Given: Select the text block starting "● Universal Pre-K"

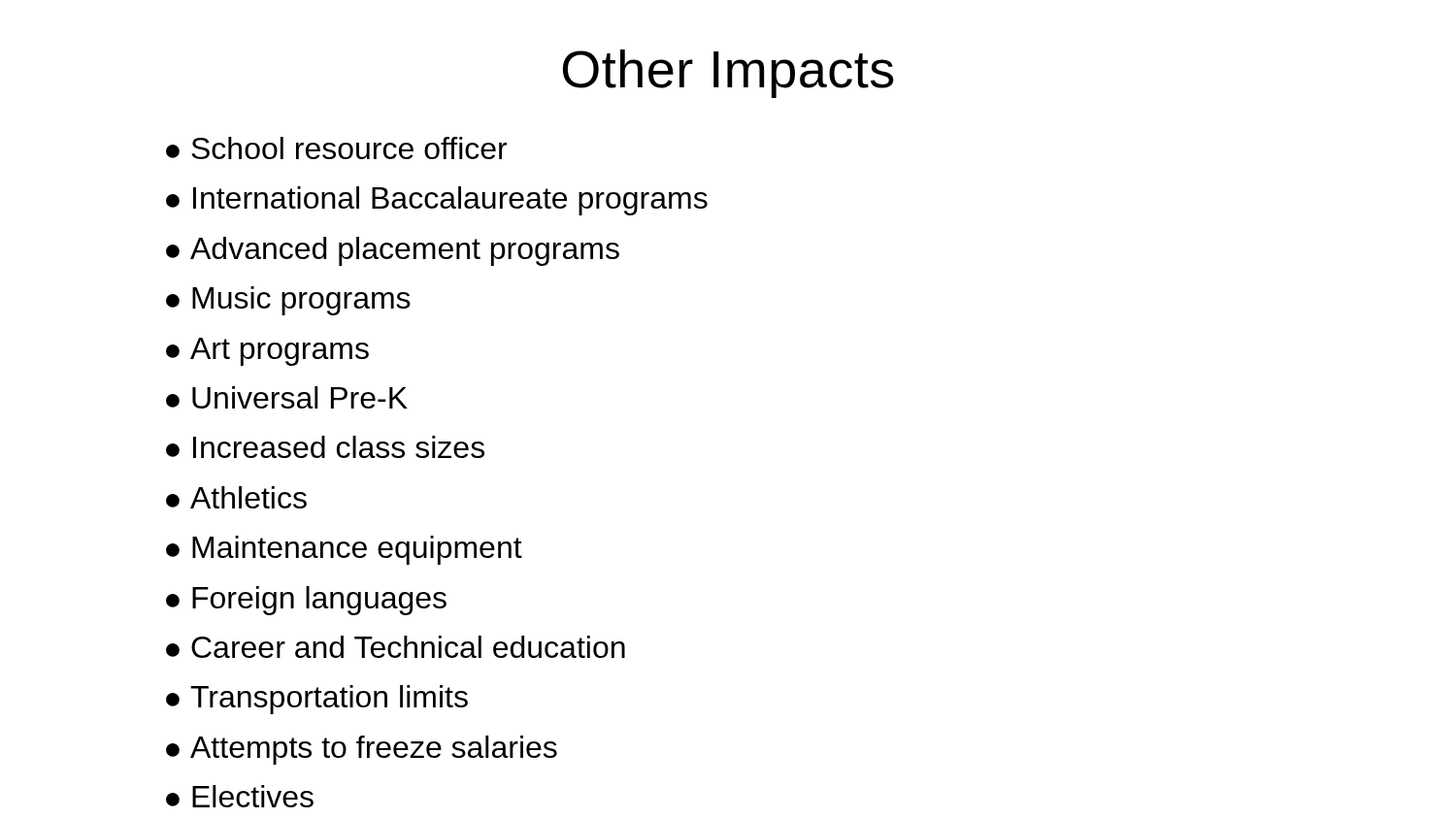Looking at the screenshot, I should click(x=282, y=398).
